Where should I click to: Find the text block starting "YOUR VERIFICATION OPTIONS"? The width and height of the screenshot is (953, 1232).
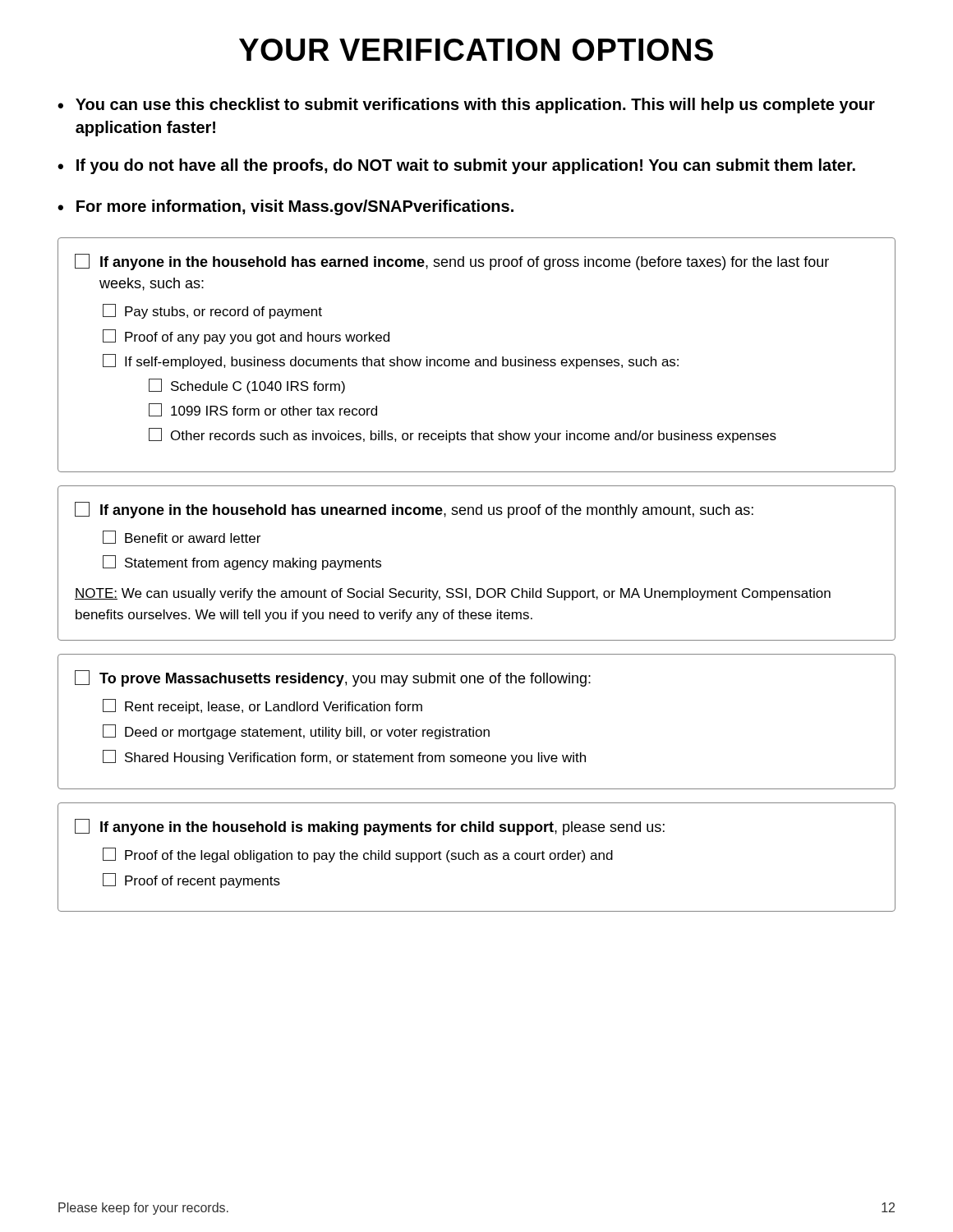(476, 50)
